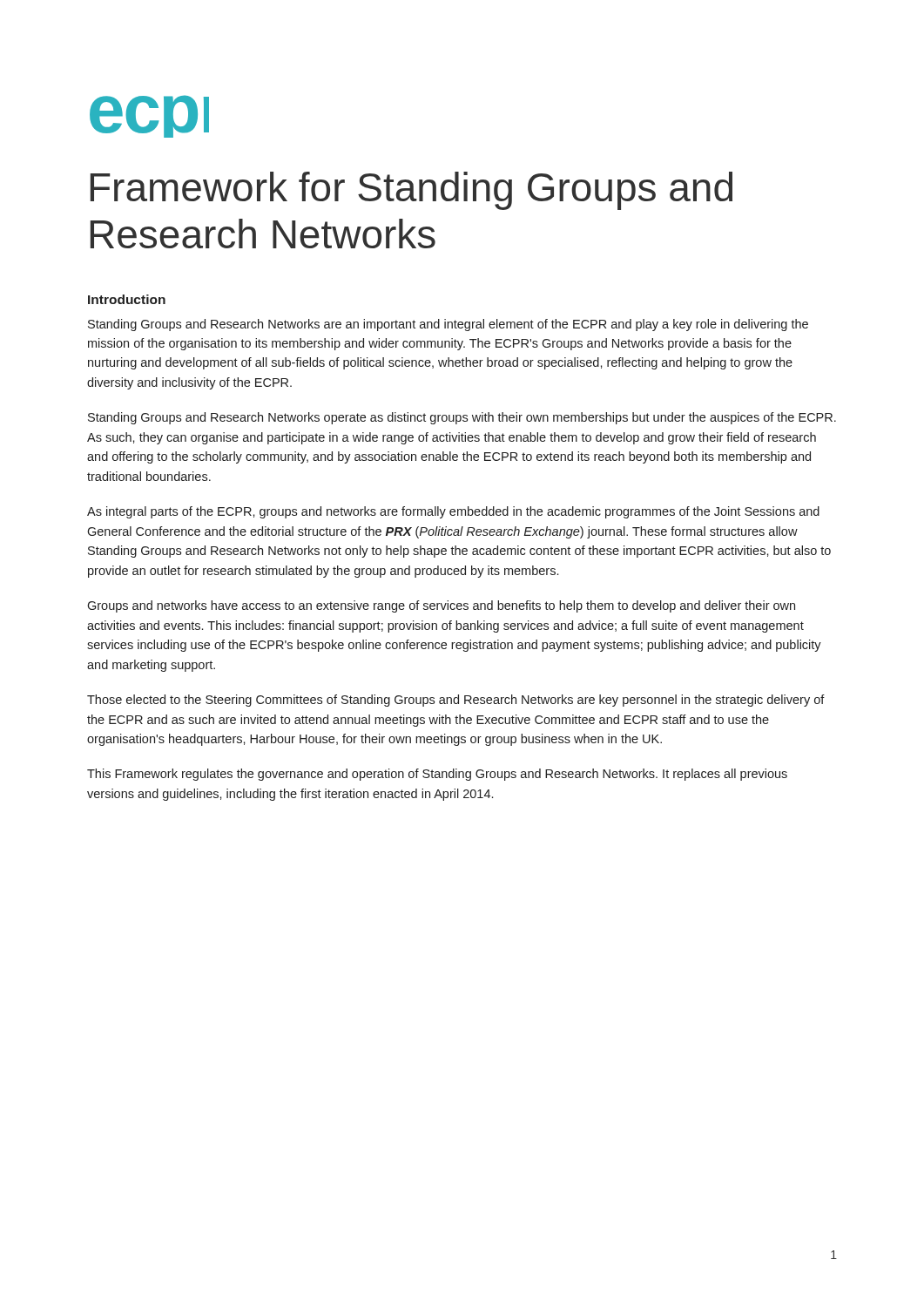Click a section header

[x=462, y=299]
